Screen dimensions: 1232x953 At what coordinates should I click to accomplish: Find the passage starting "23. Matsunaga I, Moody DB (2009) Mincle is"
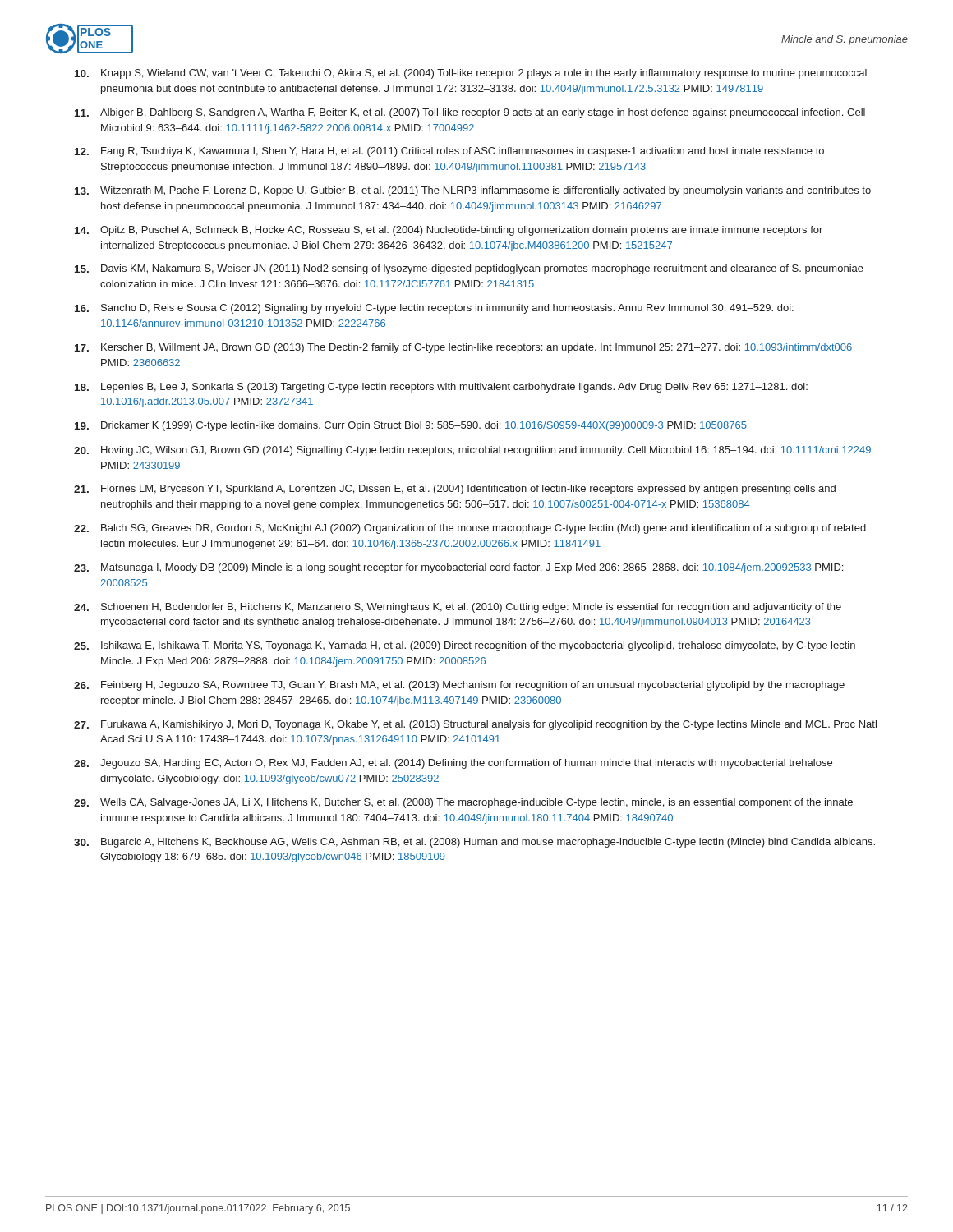coord(476,575)
